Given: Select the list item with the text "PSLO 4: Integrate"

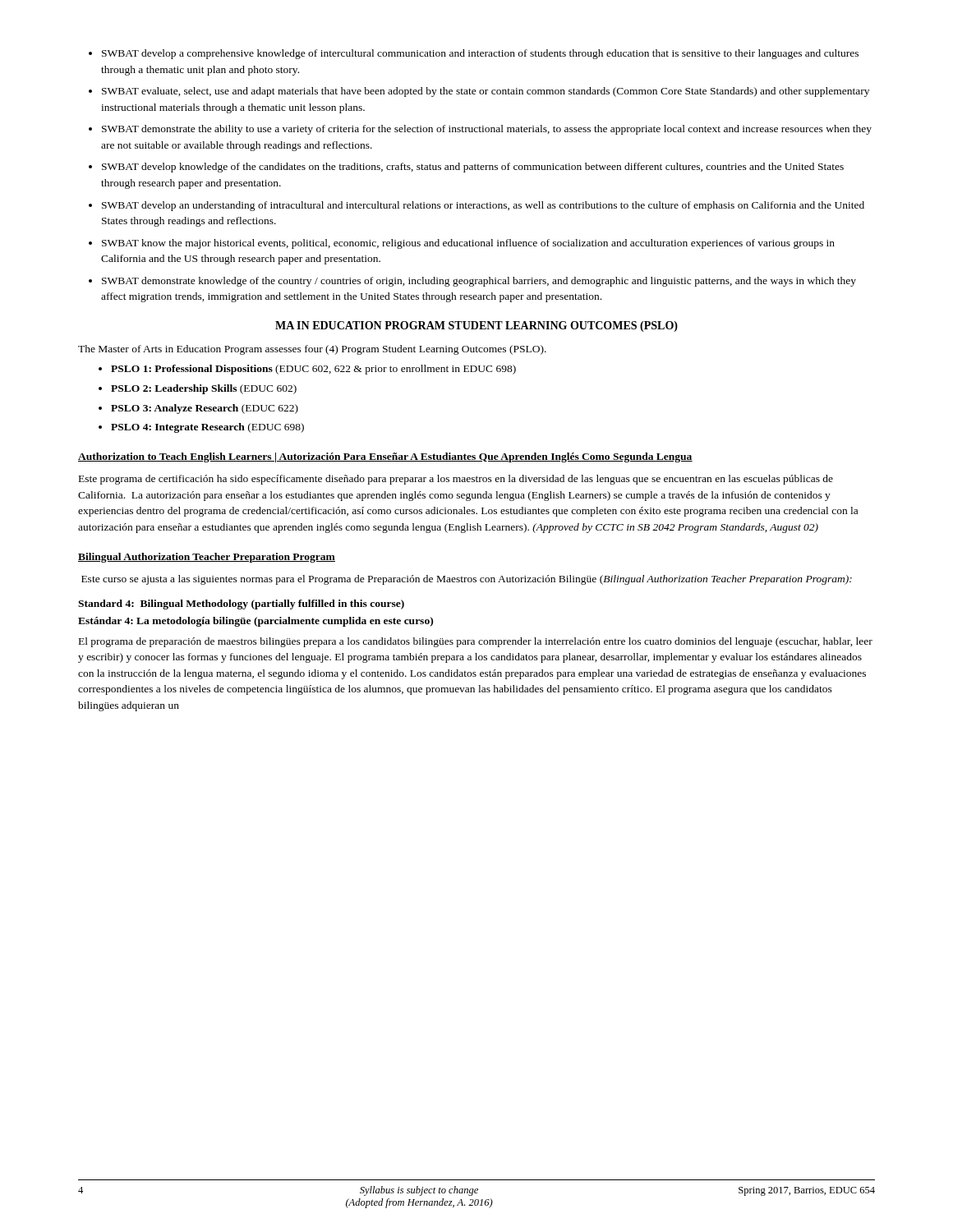Looking at the screenshot, I should click(x=207, y=428).
